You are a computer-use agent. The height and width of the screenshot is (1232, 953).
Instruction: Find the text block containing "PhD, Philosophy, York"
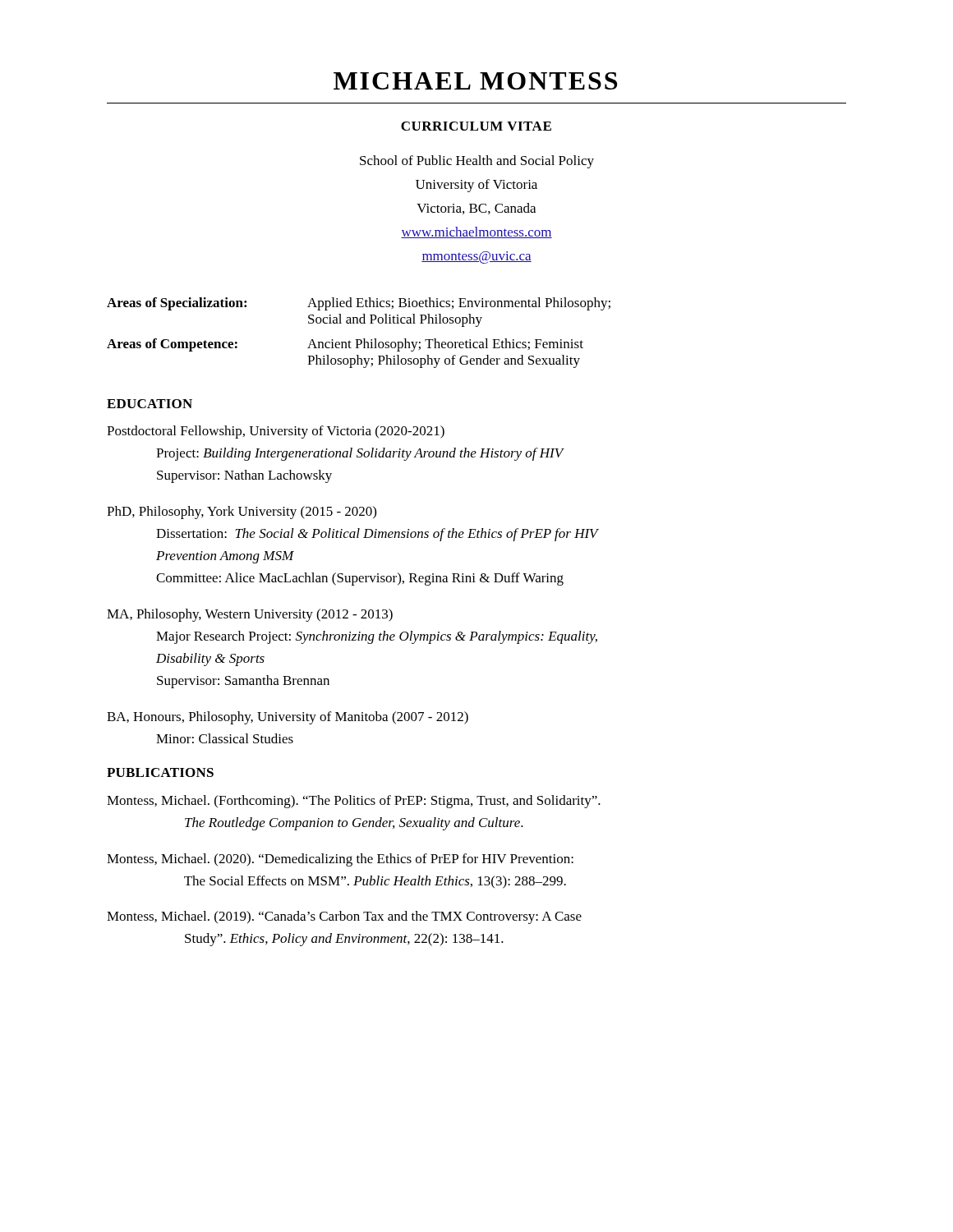click(476, 545)
